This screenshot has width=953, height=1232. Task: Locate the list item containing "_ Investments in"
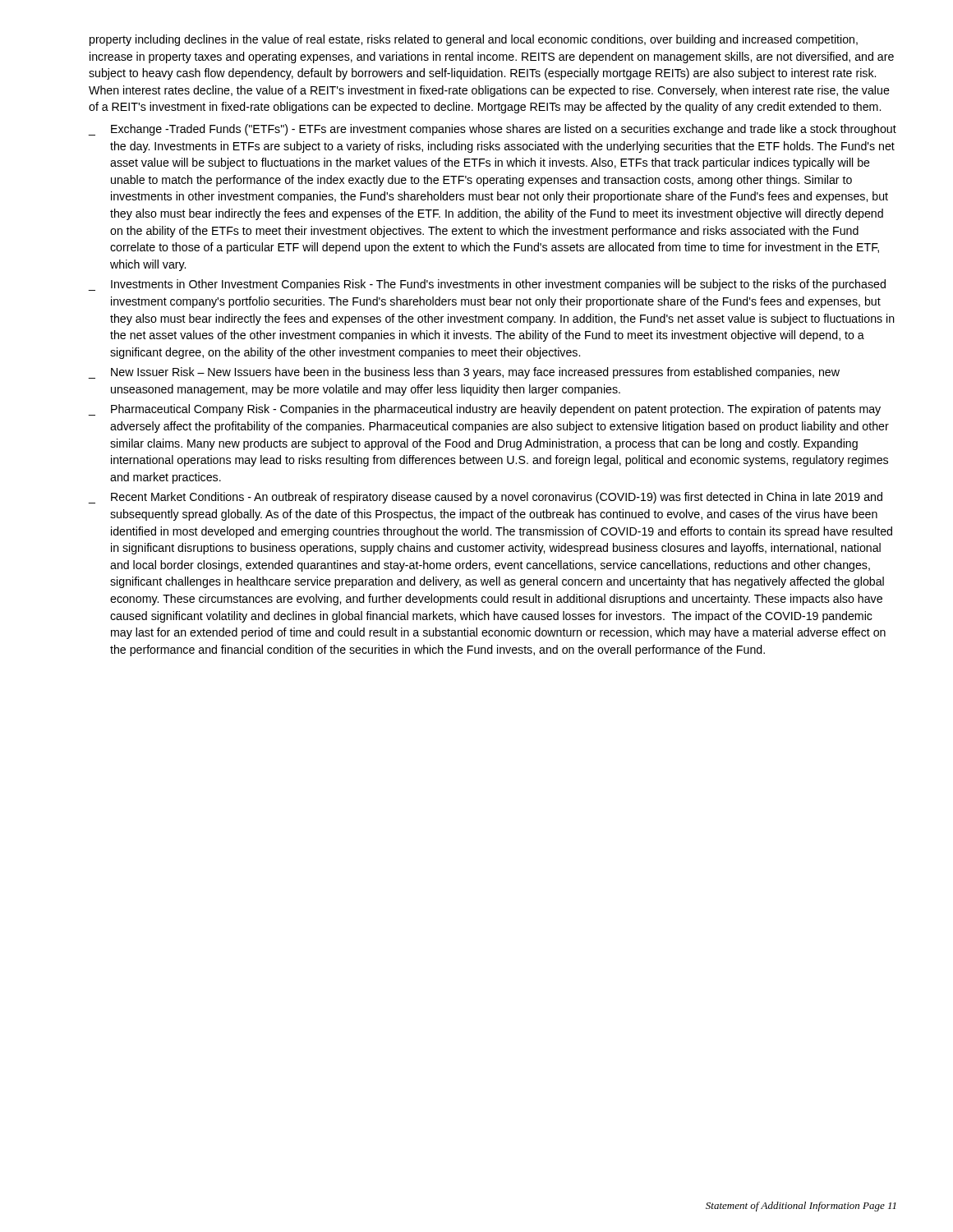[x=493, y=319]
